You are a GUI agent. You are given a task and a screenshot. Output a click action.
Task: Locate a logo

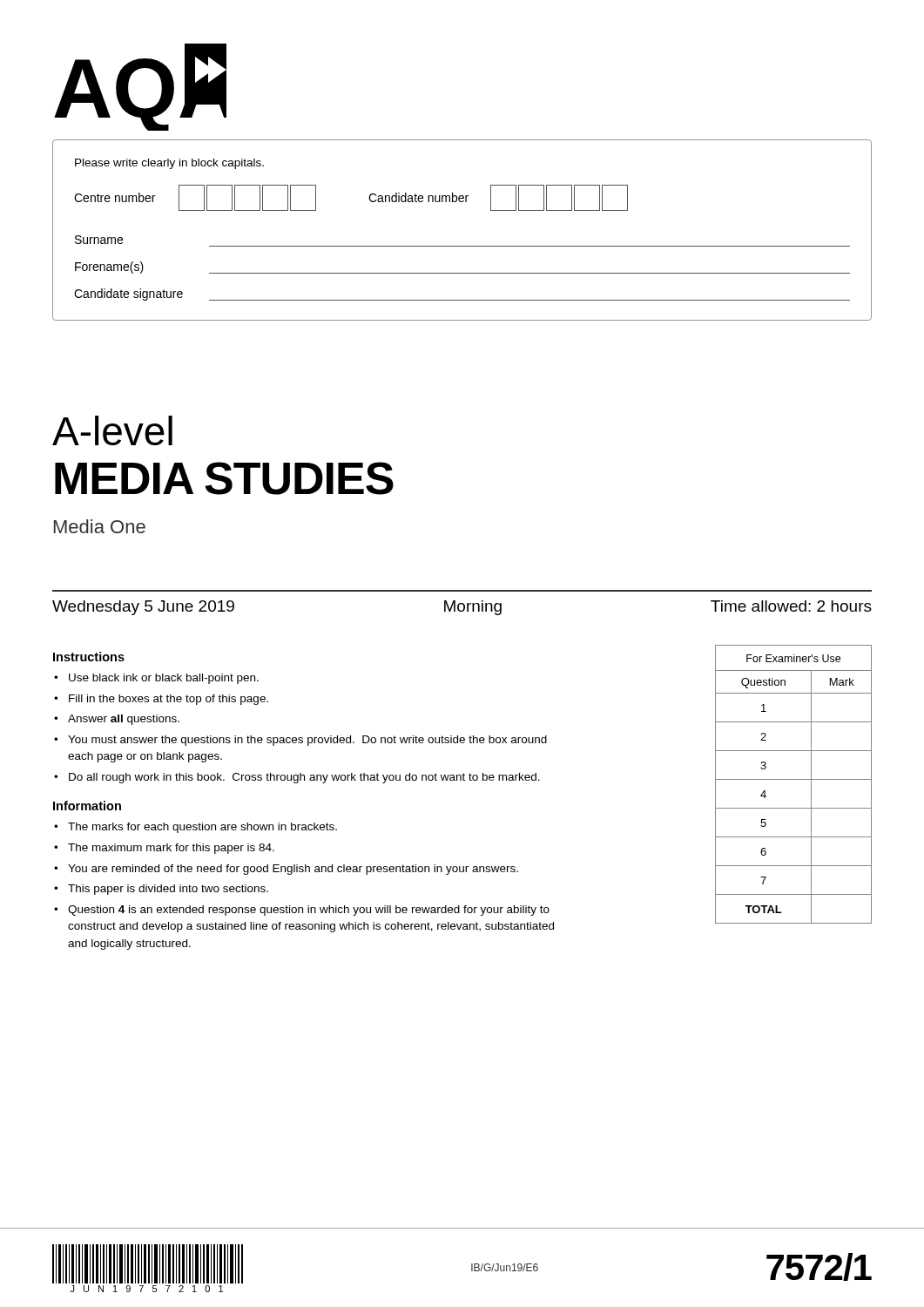pos(139,84)
